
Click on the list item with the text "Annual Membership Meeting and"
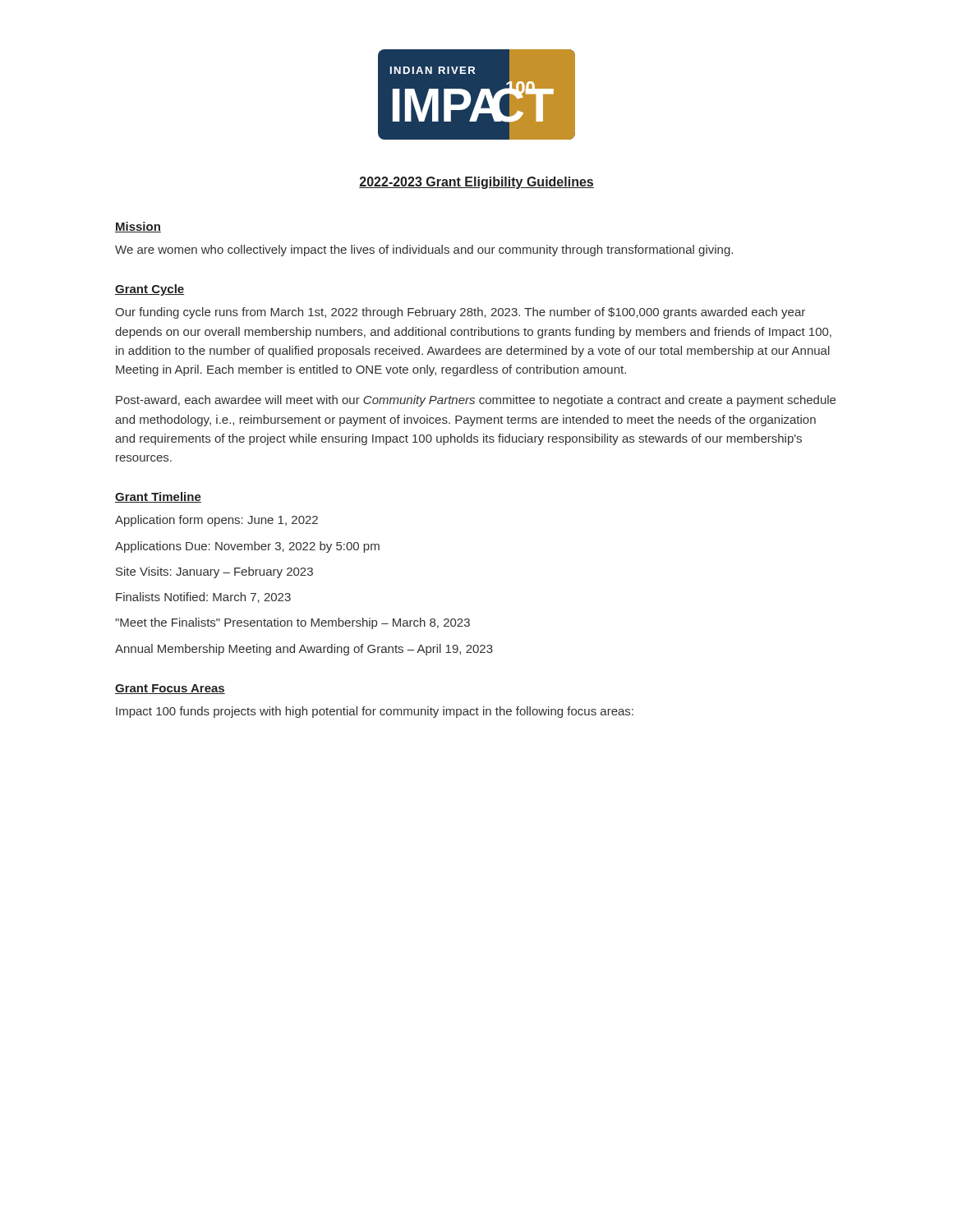(304, 648)
